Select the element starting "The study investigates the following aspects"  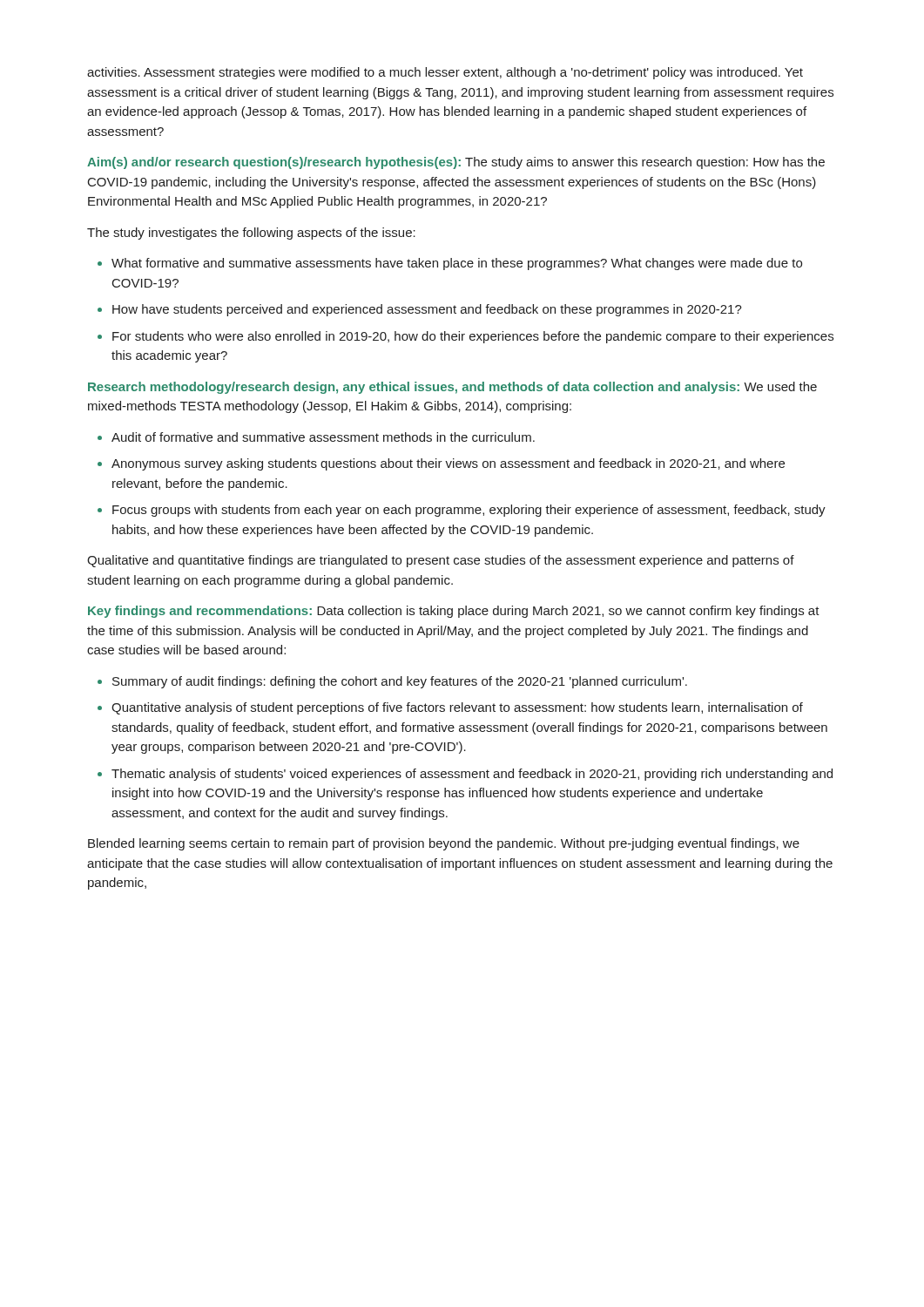251,234
